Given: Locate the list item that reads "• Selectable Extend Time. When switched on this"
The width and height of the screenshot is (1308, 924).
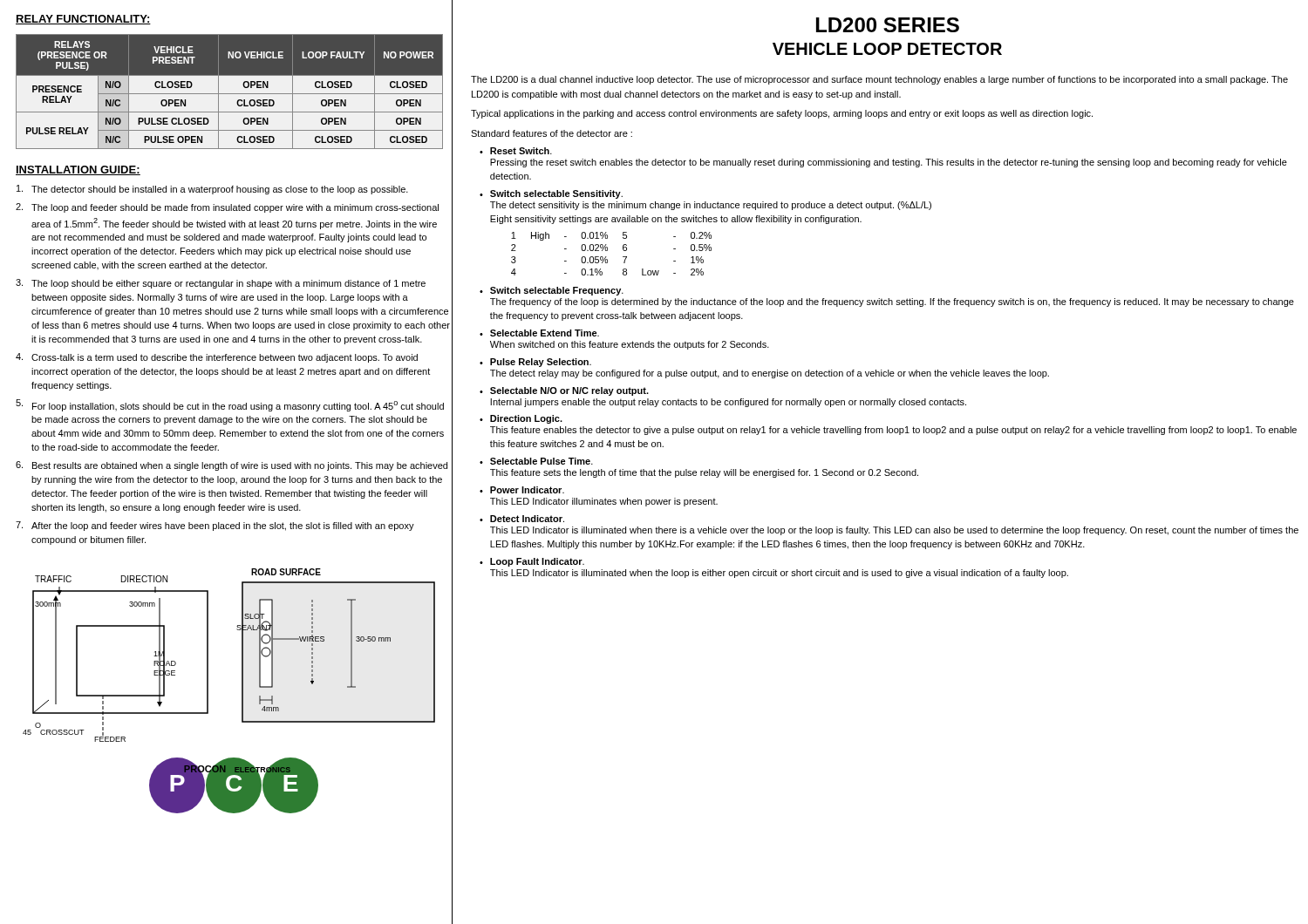Looking at the screenshot, I should [625, 340].
